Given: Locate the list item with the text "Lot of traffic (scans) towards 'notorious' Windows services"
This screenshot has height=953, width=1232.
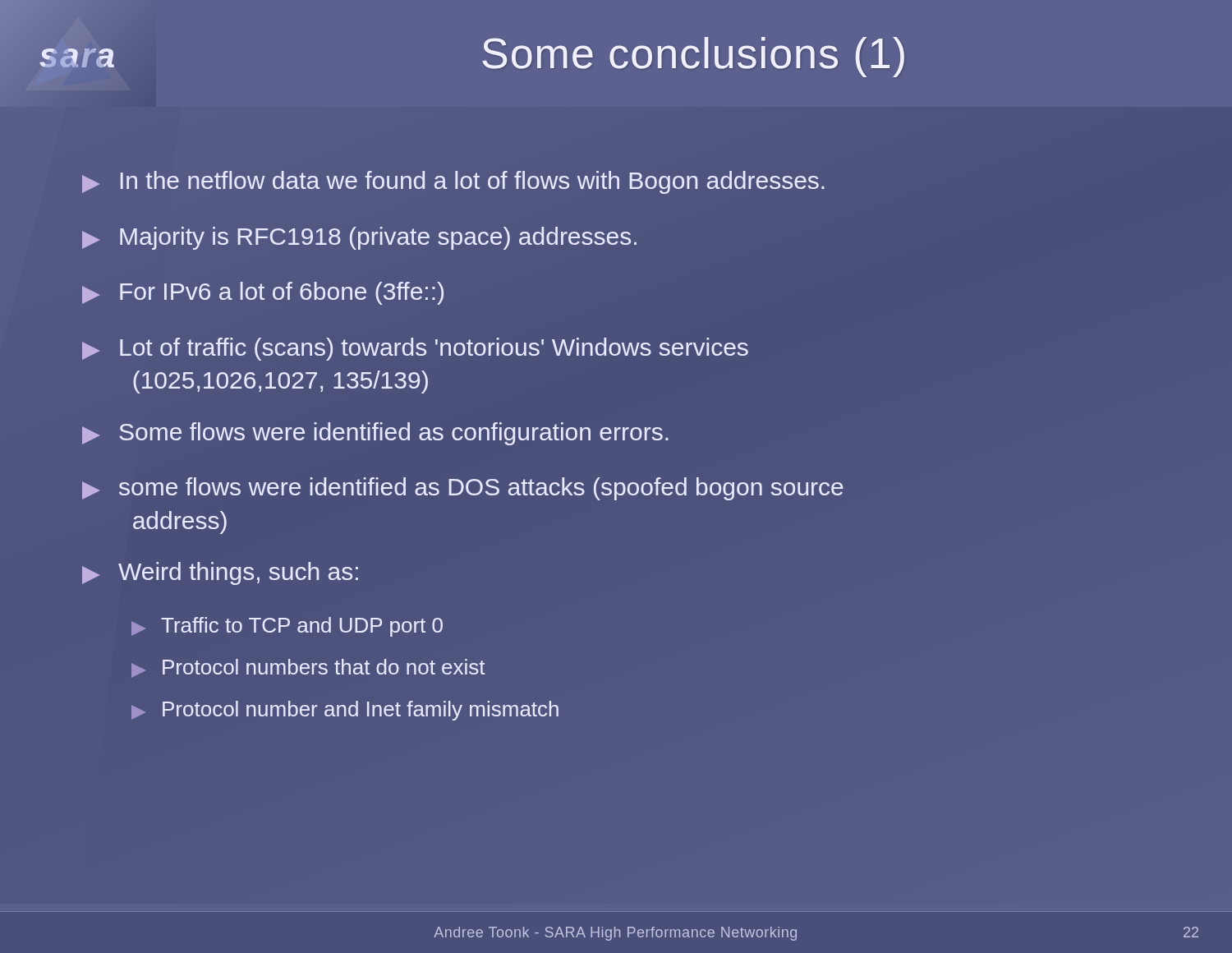Looking at the screenshot, I should [x=416, y=364].
